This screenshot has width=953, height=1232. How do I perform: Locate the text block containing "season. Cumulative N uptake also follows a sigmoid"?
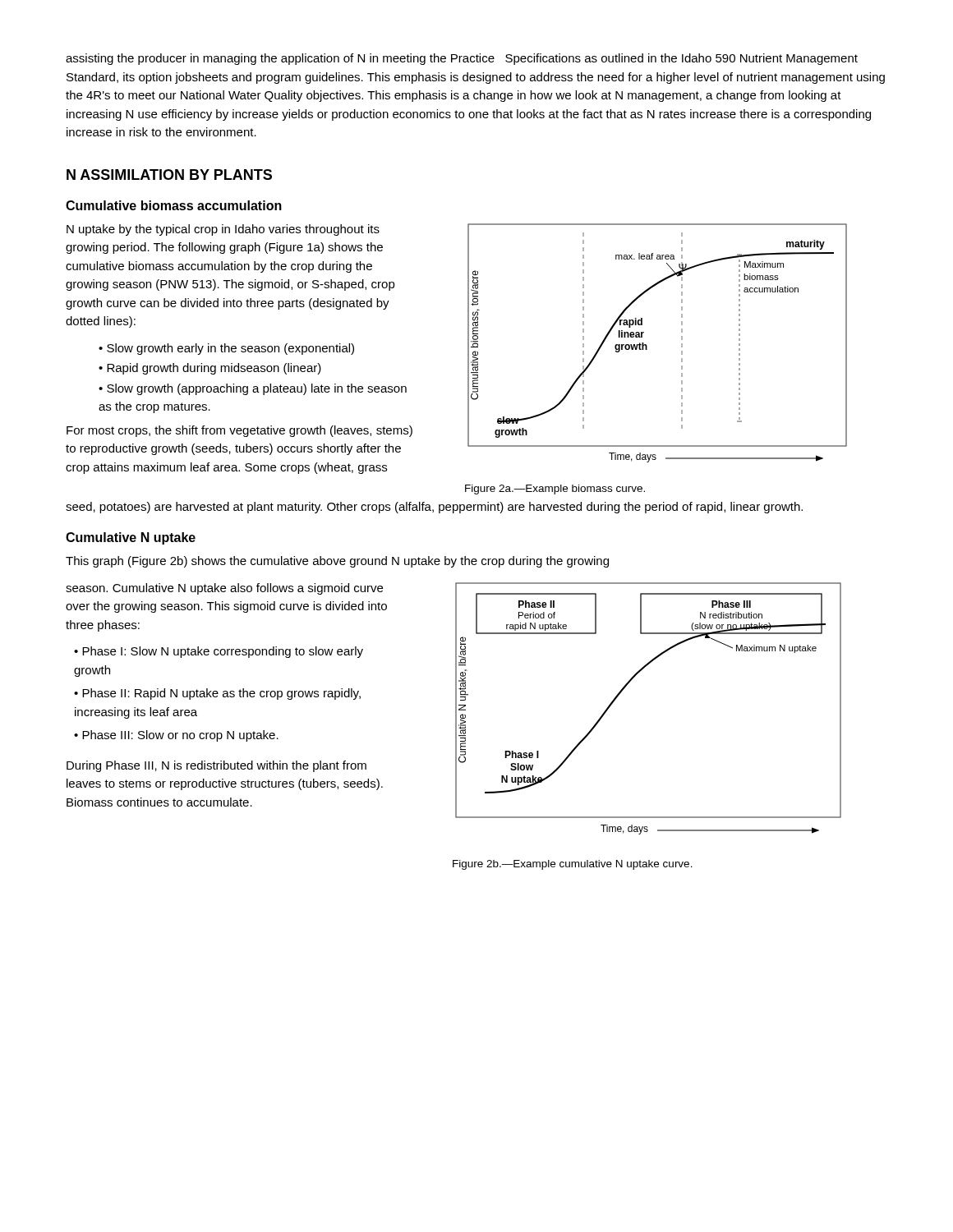227,606
